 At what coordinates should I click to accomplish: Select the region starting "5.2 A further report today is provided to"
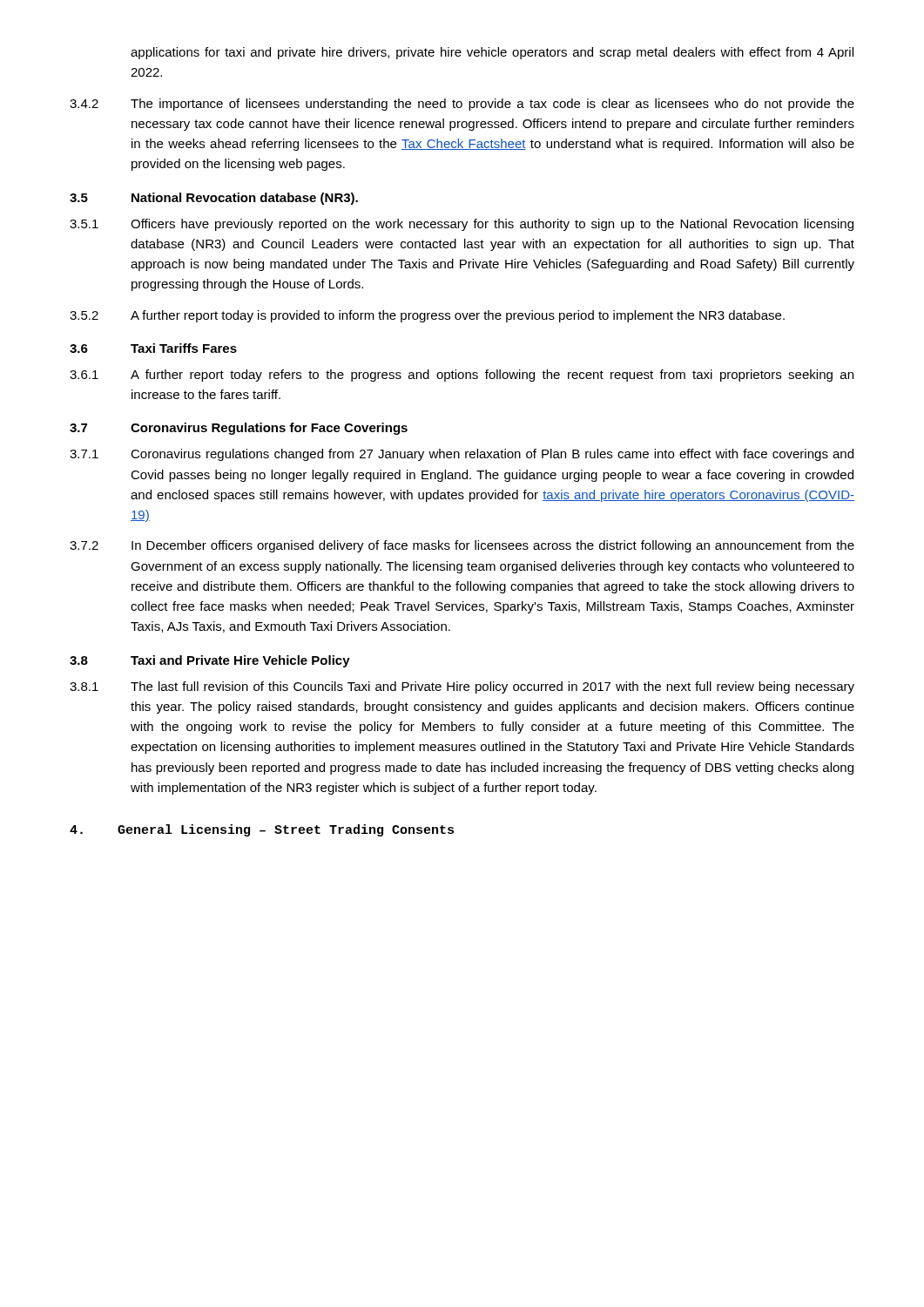click(x=462, y=315)
